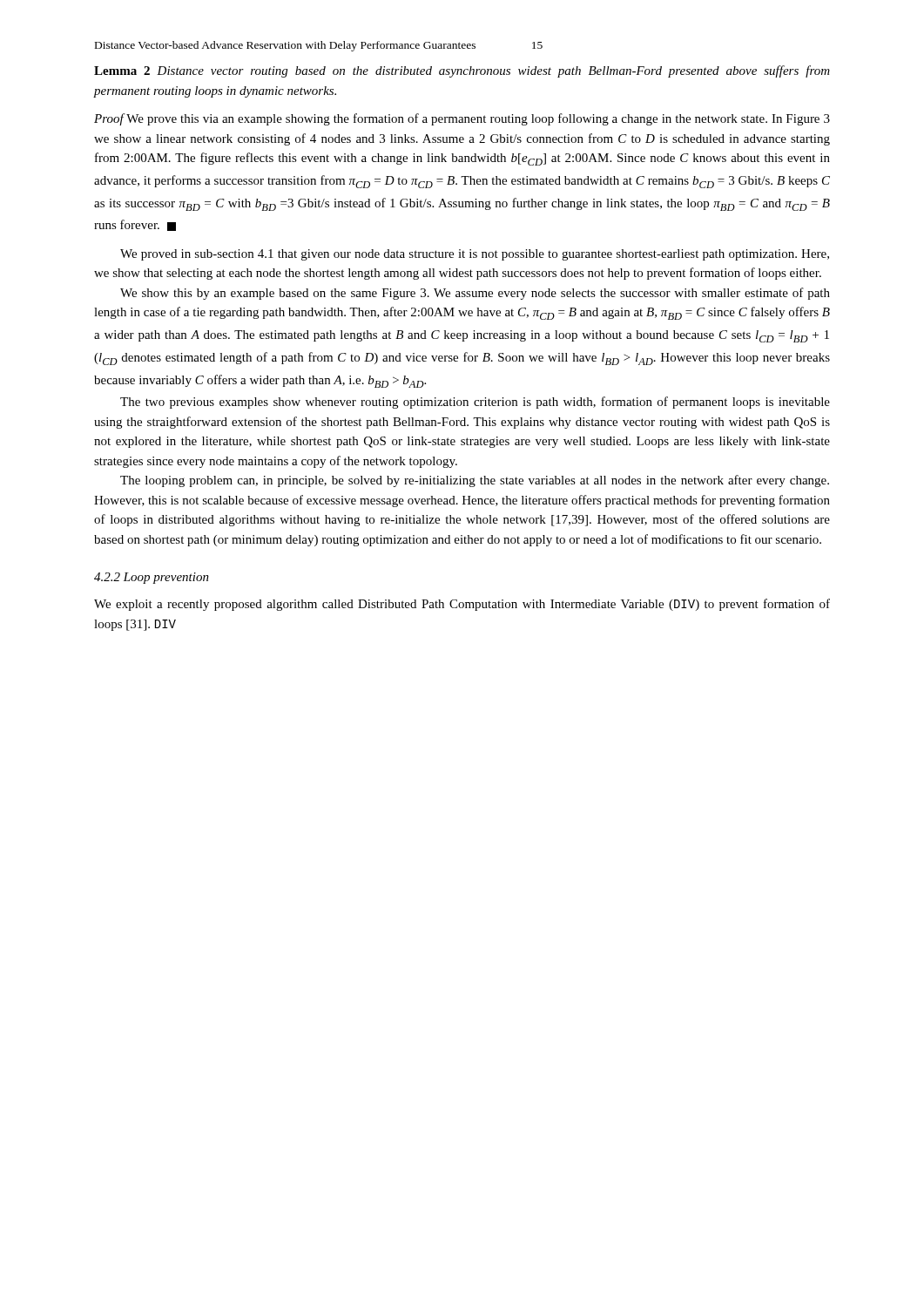Locate the region starting "The two previous examples show"

pyautogui.click(x=462, y=432)
